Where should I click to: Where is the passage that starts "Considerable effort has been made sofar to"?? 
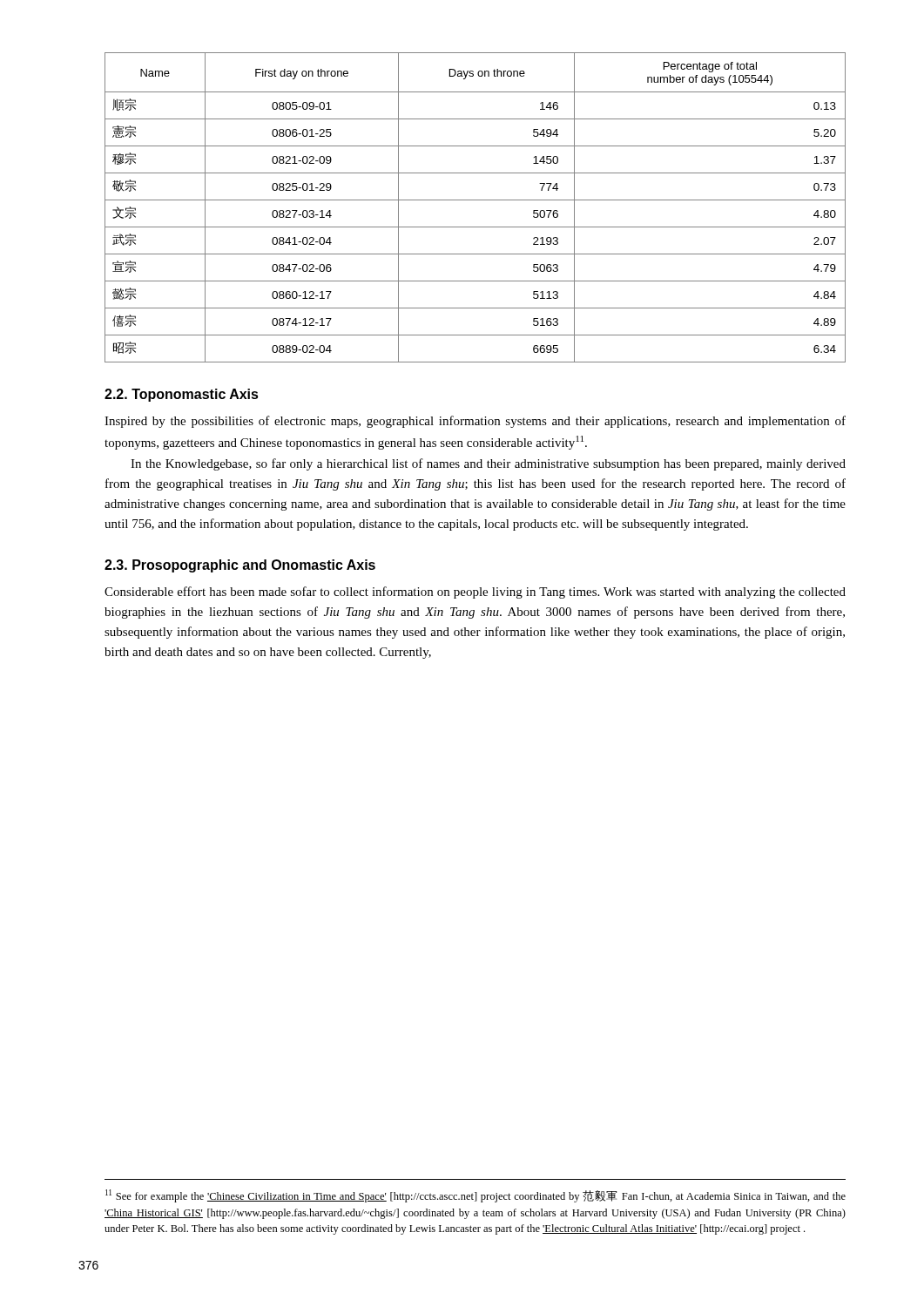pos(475,622)
